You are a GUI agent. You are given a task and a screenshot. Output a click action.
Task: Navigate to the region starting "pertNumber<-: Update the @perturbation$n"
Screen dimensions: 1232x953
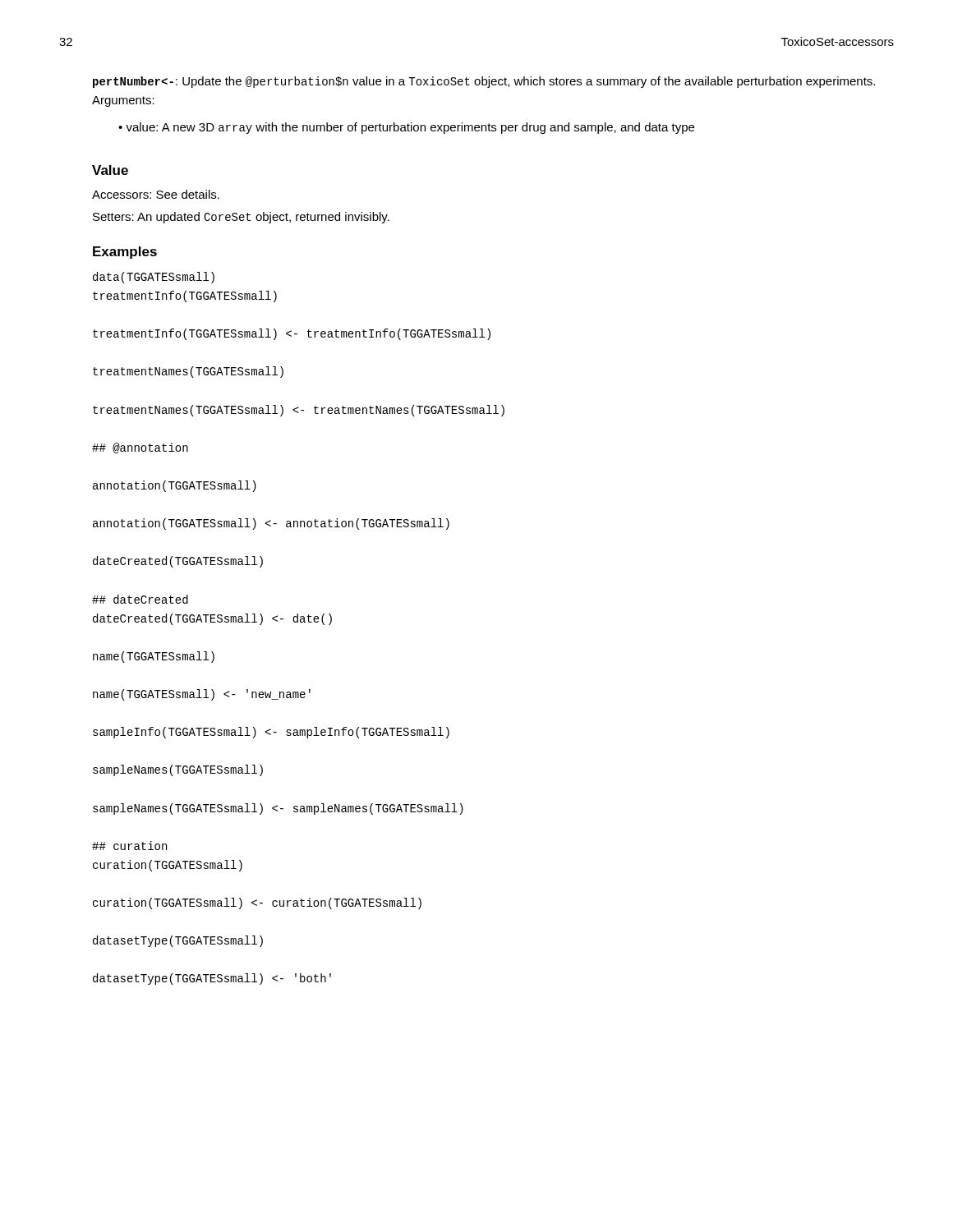(x=484, y=90)
